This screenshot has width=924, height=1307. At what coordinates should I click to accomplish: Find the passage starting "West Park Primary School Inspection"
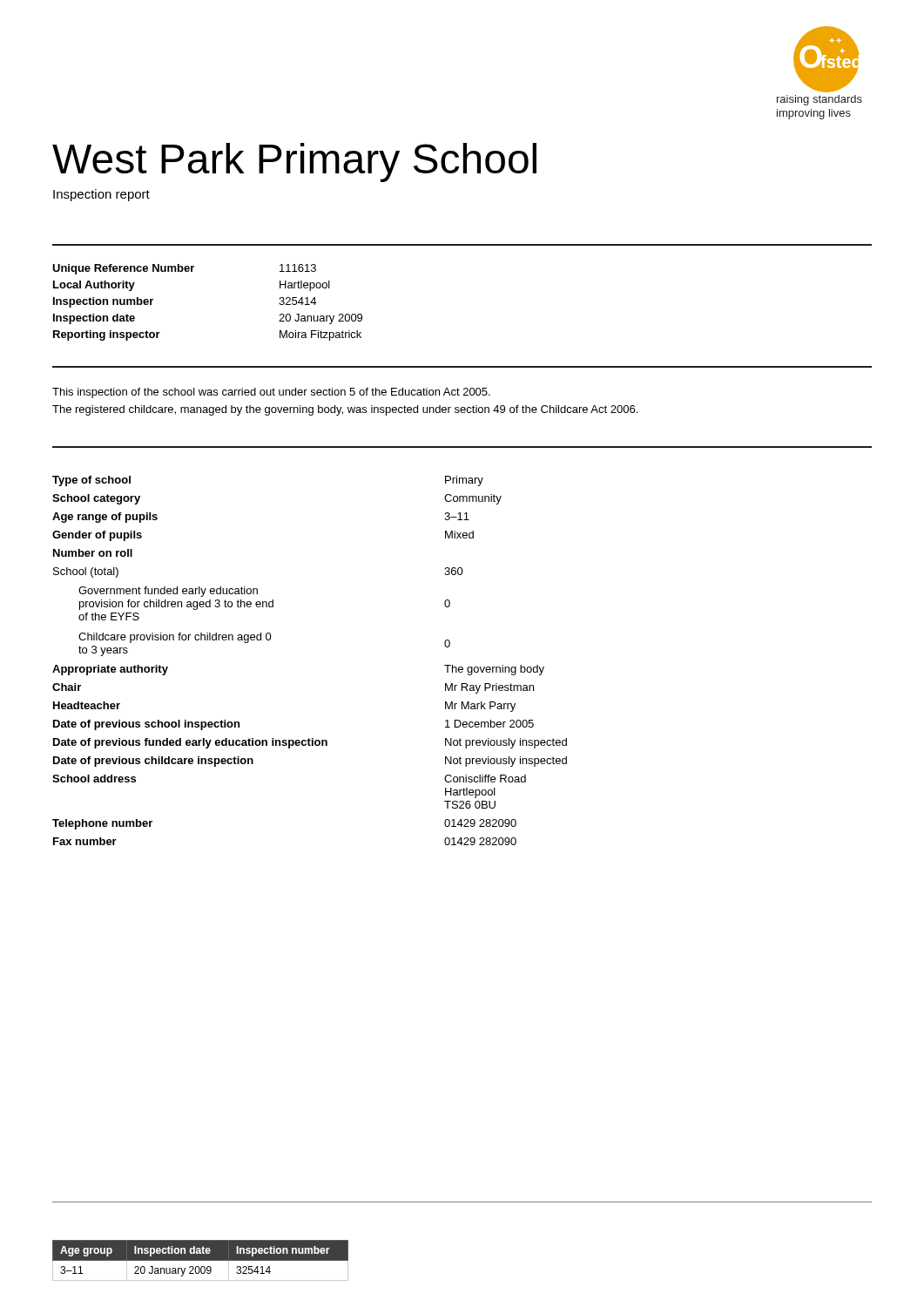point(462,168)
